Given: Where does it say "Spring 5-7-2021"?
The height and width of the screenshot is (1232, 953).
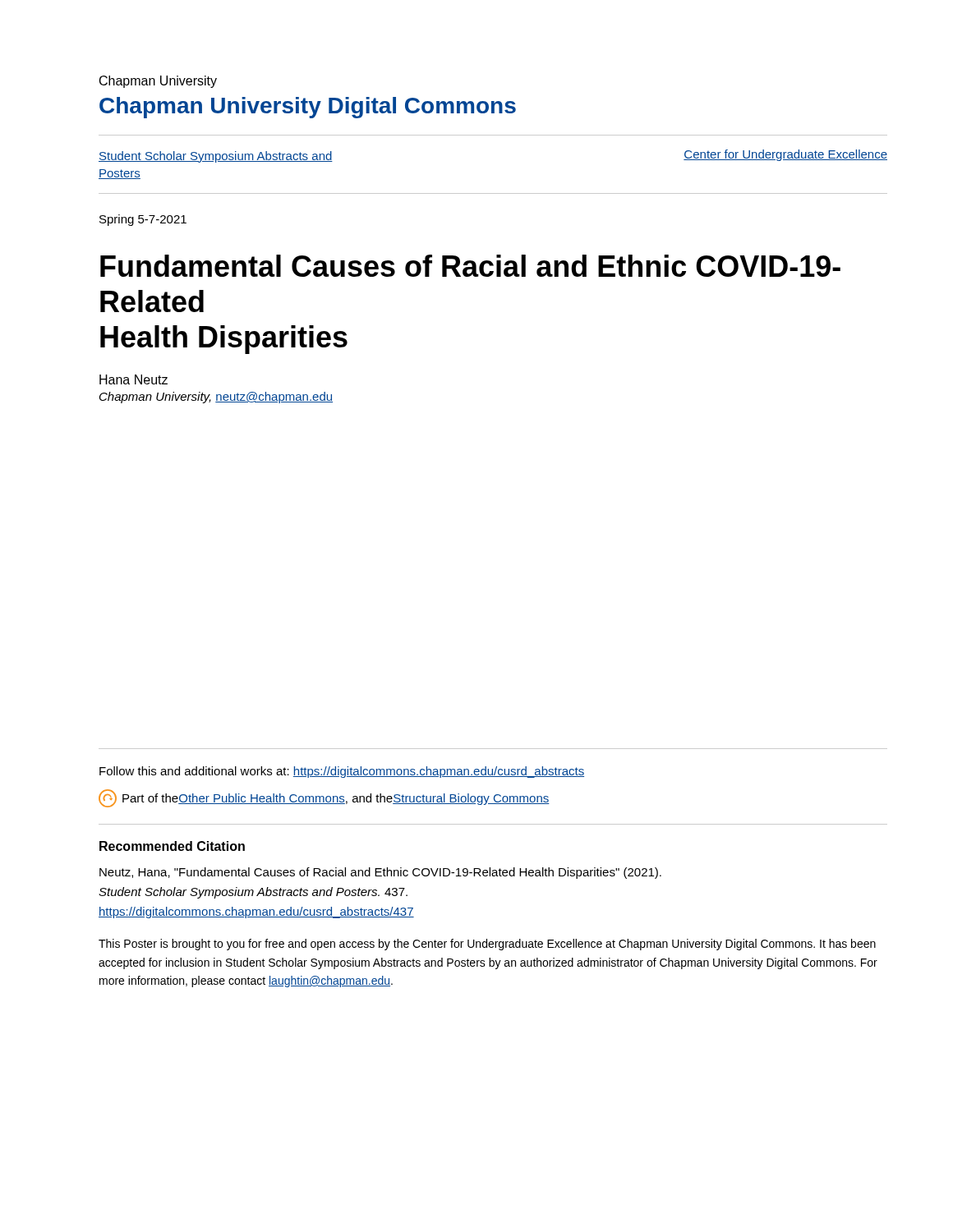Looking at the screenshot, I should 143,219.
